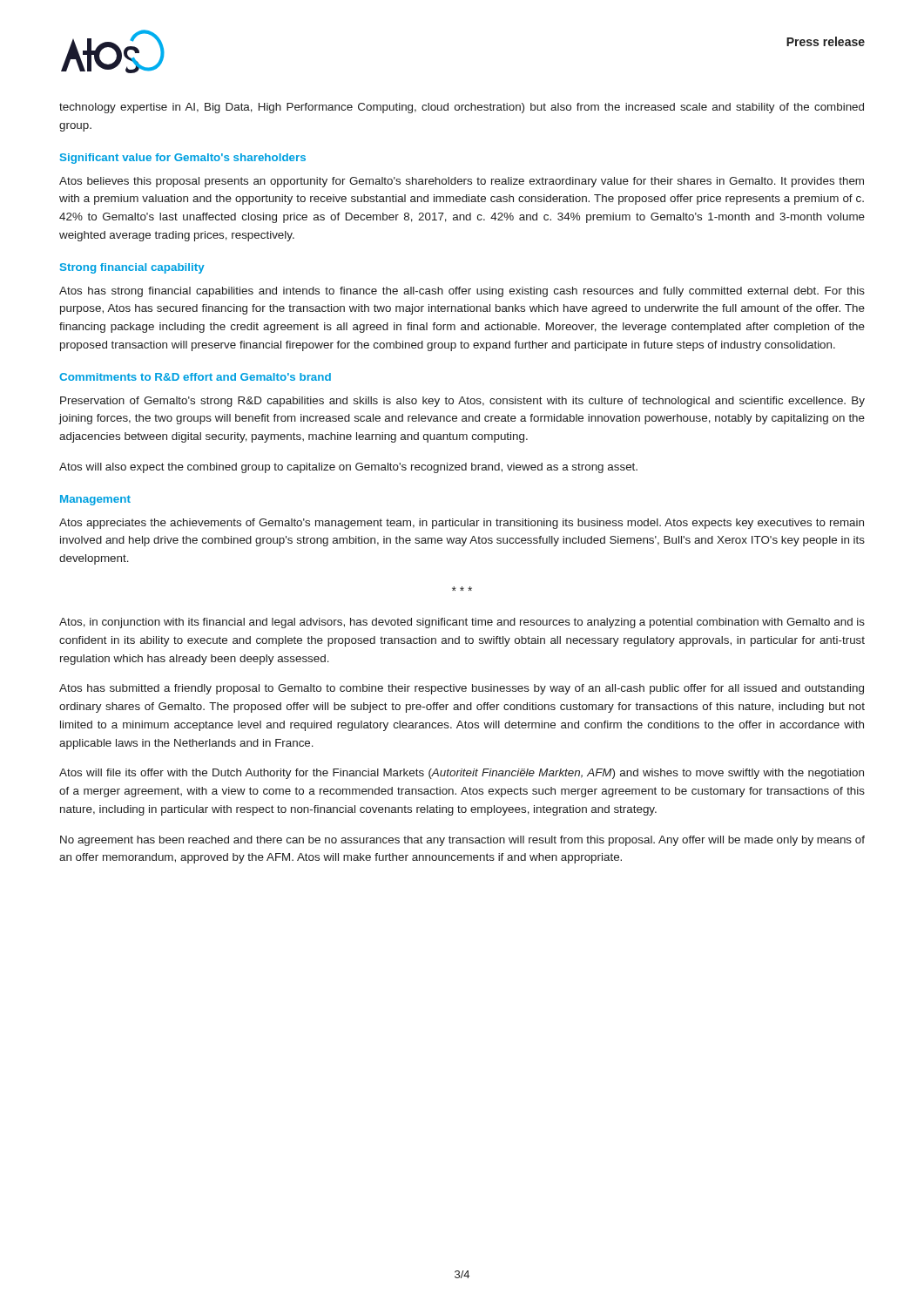Image resolution: width=924 pixels, height=1307 pixels.
Task: Select the text block with the text "Atos will also expect the combined group"
Action: tap(349, 467)
